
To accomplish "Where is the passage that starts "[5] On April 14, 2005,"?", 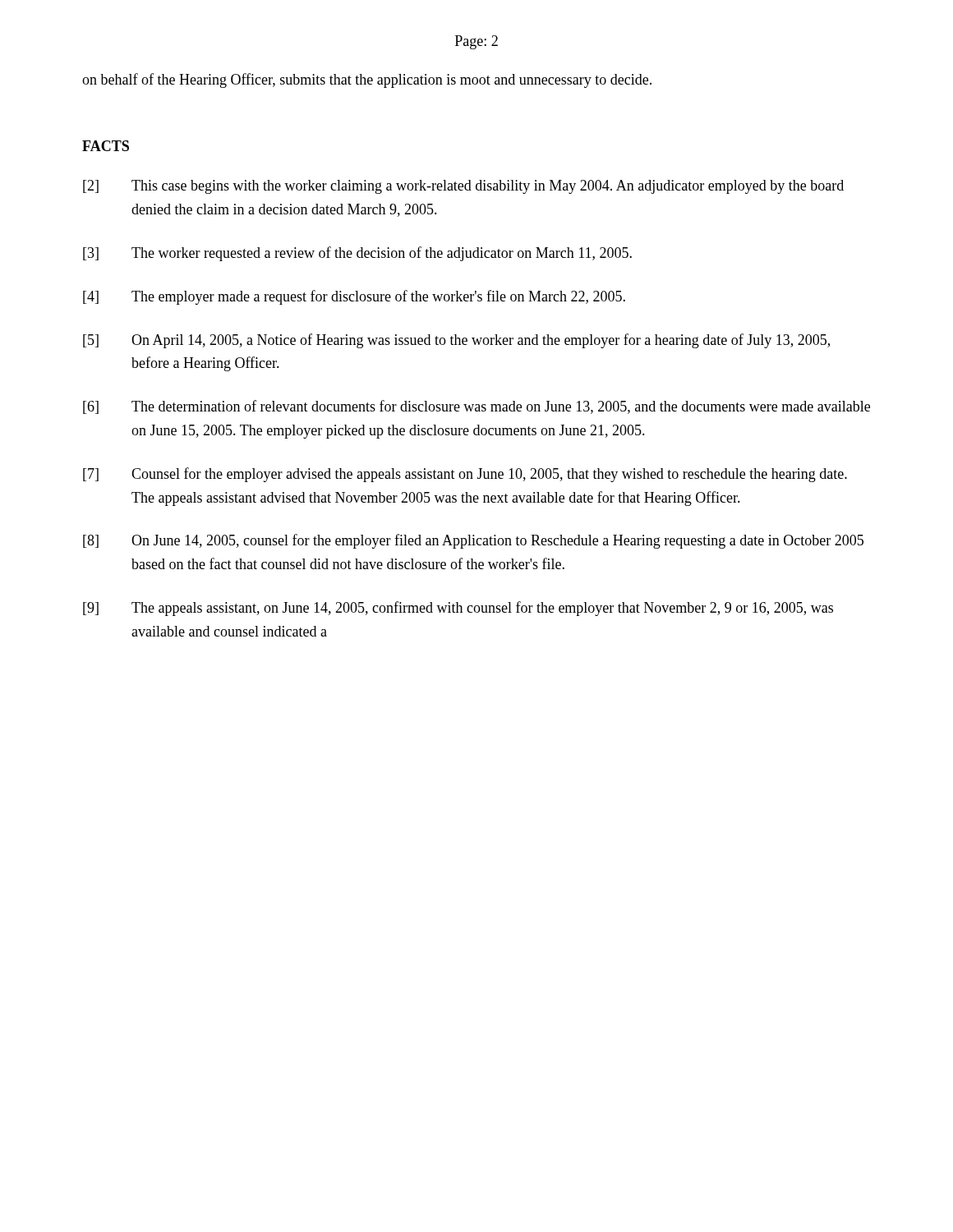I will click(476, 352).
